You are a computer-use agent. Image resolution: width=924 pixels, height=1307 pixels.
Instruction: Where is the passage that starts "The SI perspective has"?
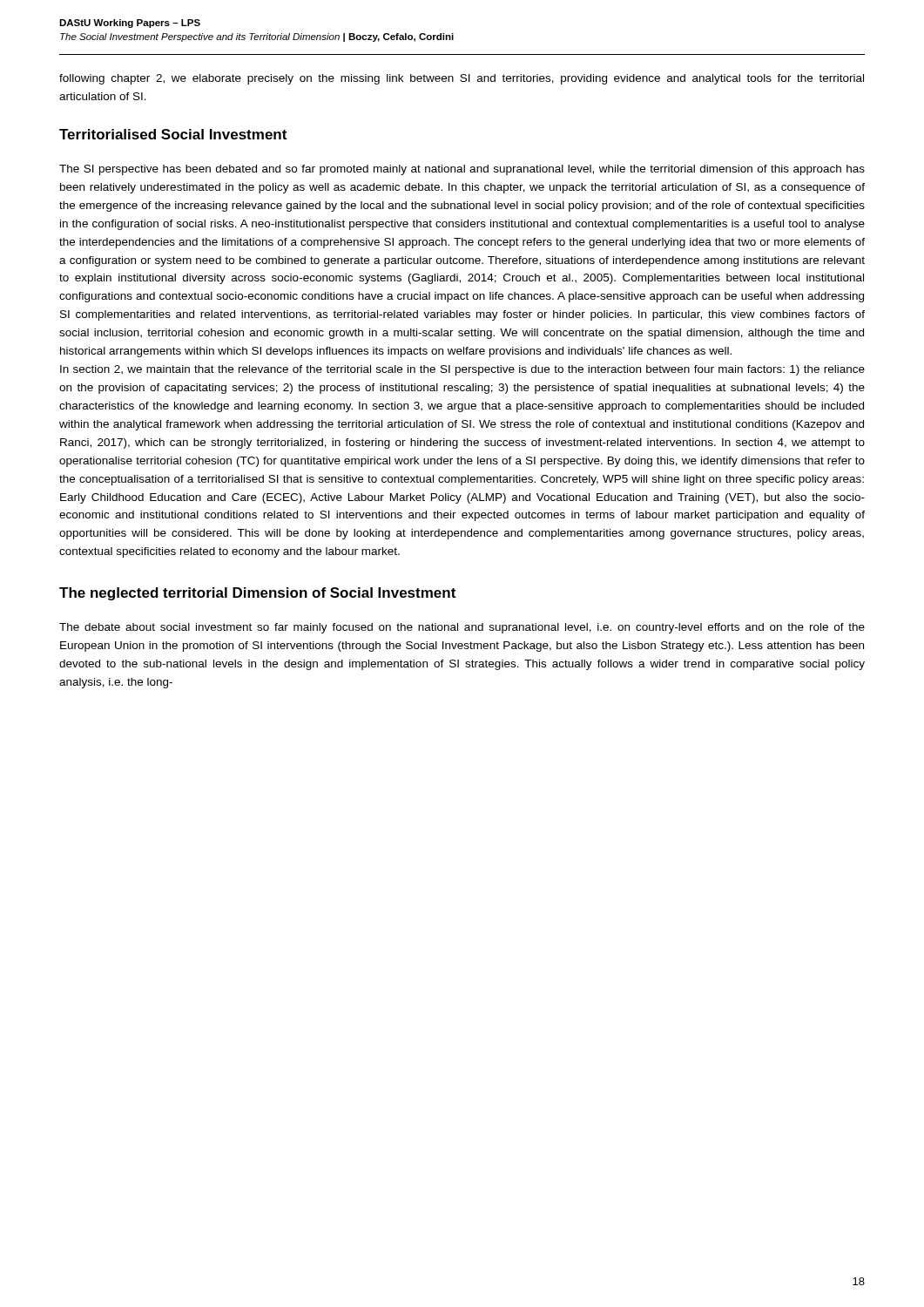[462, 361]
